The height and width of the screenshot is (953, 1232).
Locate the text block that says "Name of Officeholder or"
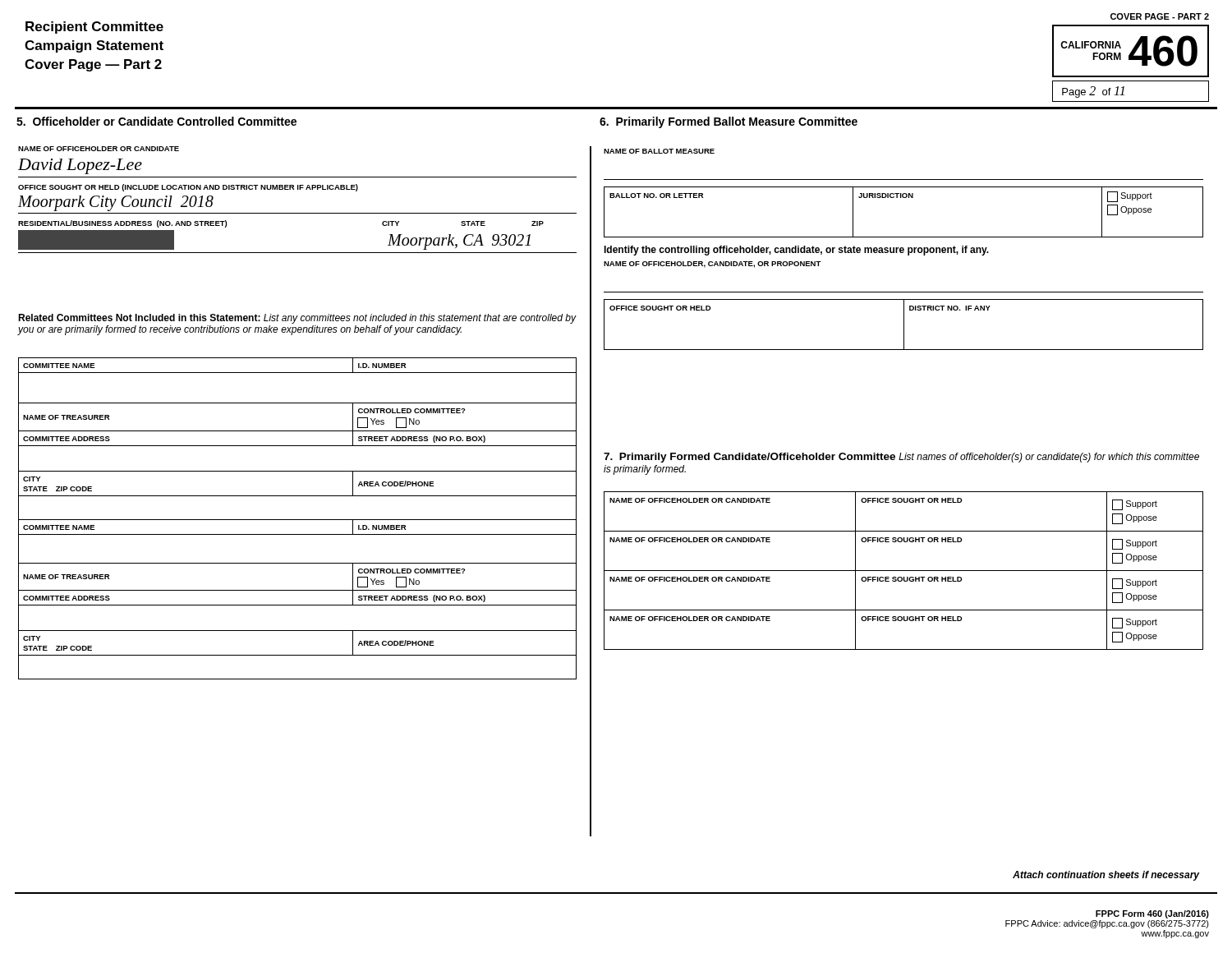point(297,198)
